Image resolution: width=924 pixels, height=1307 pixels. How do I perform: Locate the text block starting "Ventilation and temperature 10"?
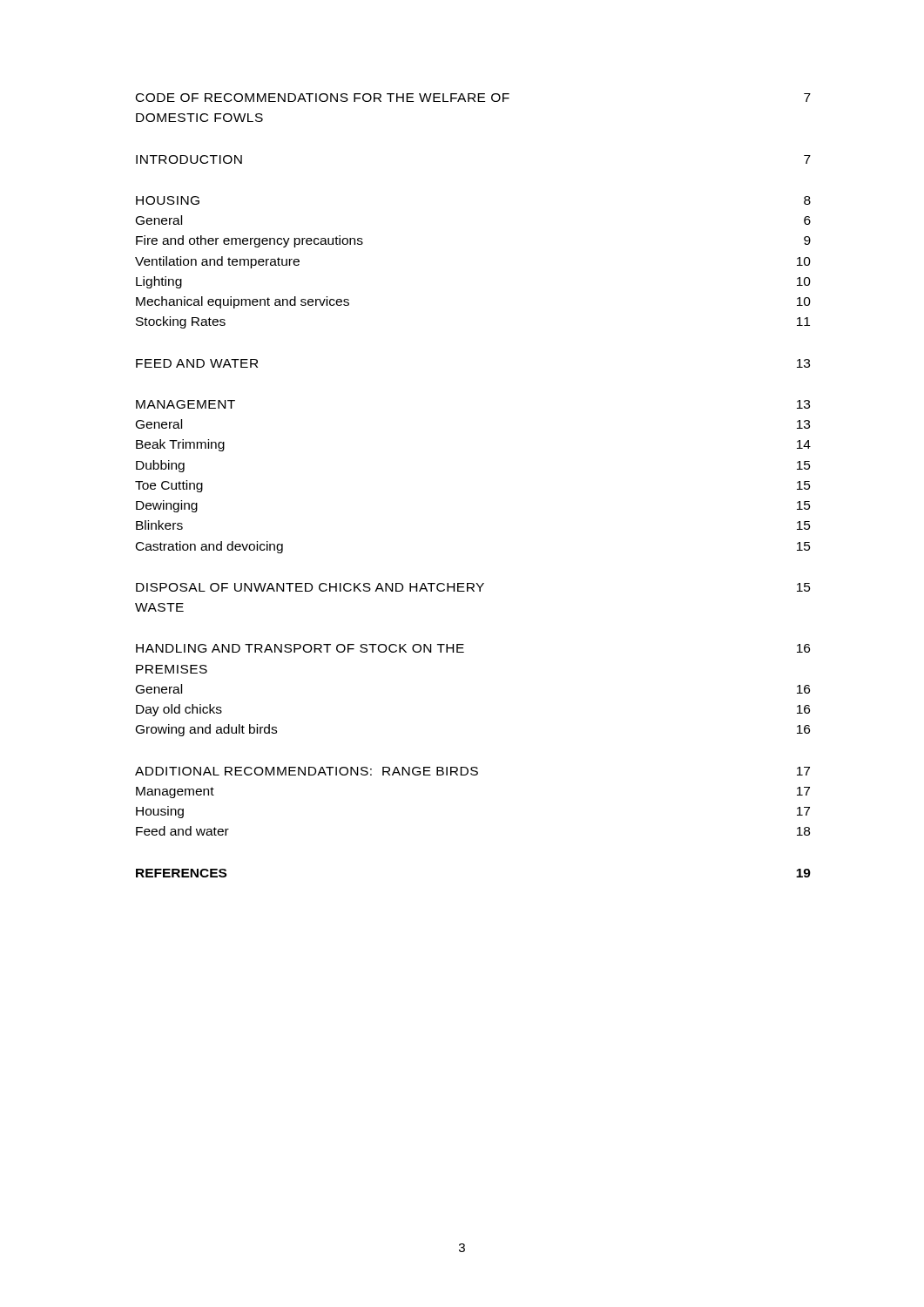click(x=218, y=261)
